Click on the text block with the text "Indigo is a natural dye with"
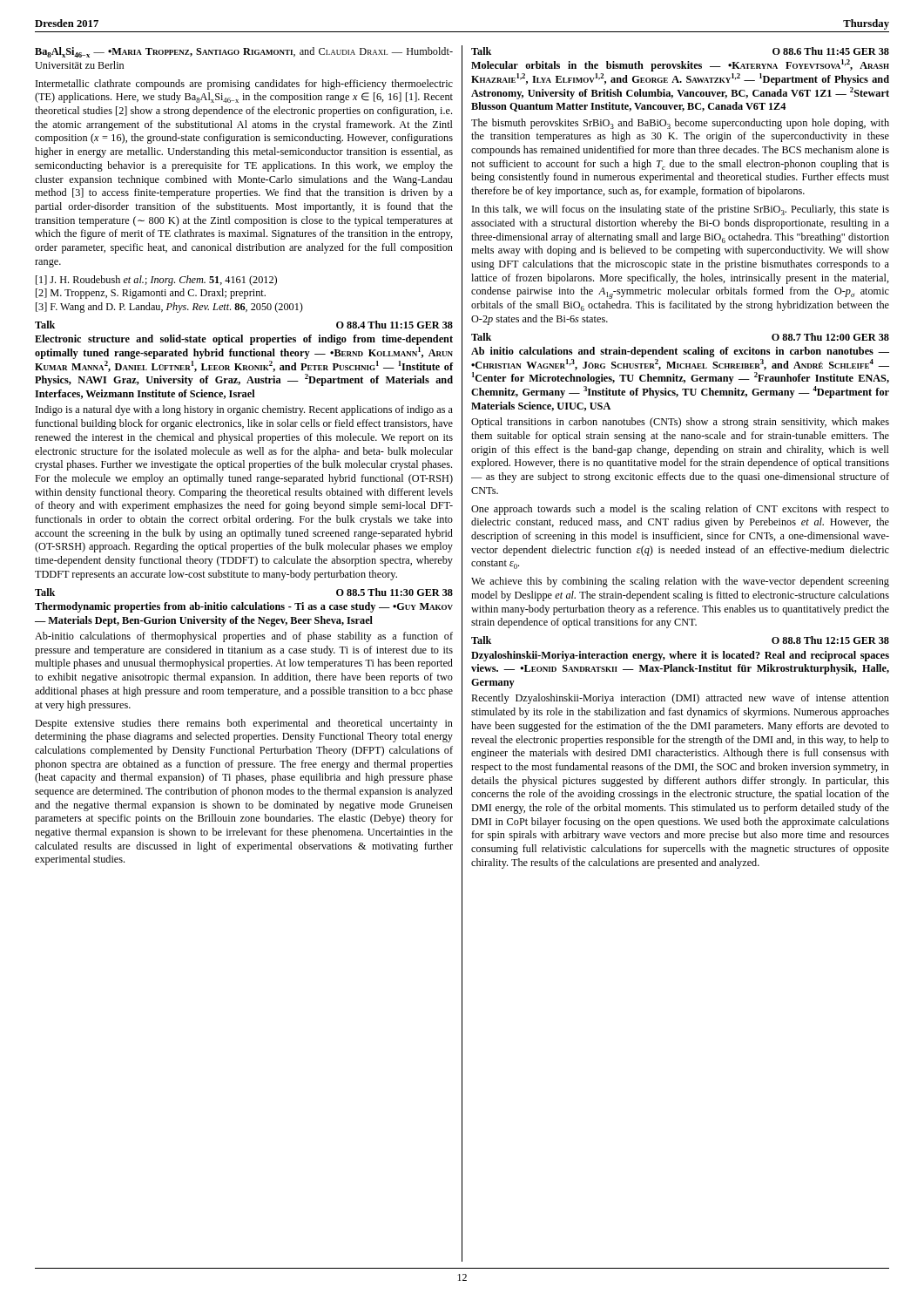Image resolution: width=924 pixels, height=1307 pixels. (x=244, y=493)
